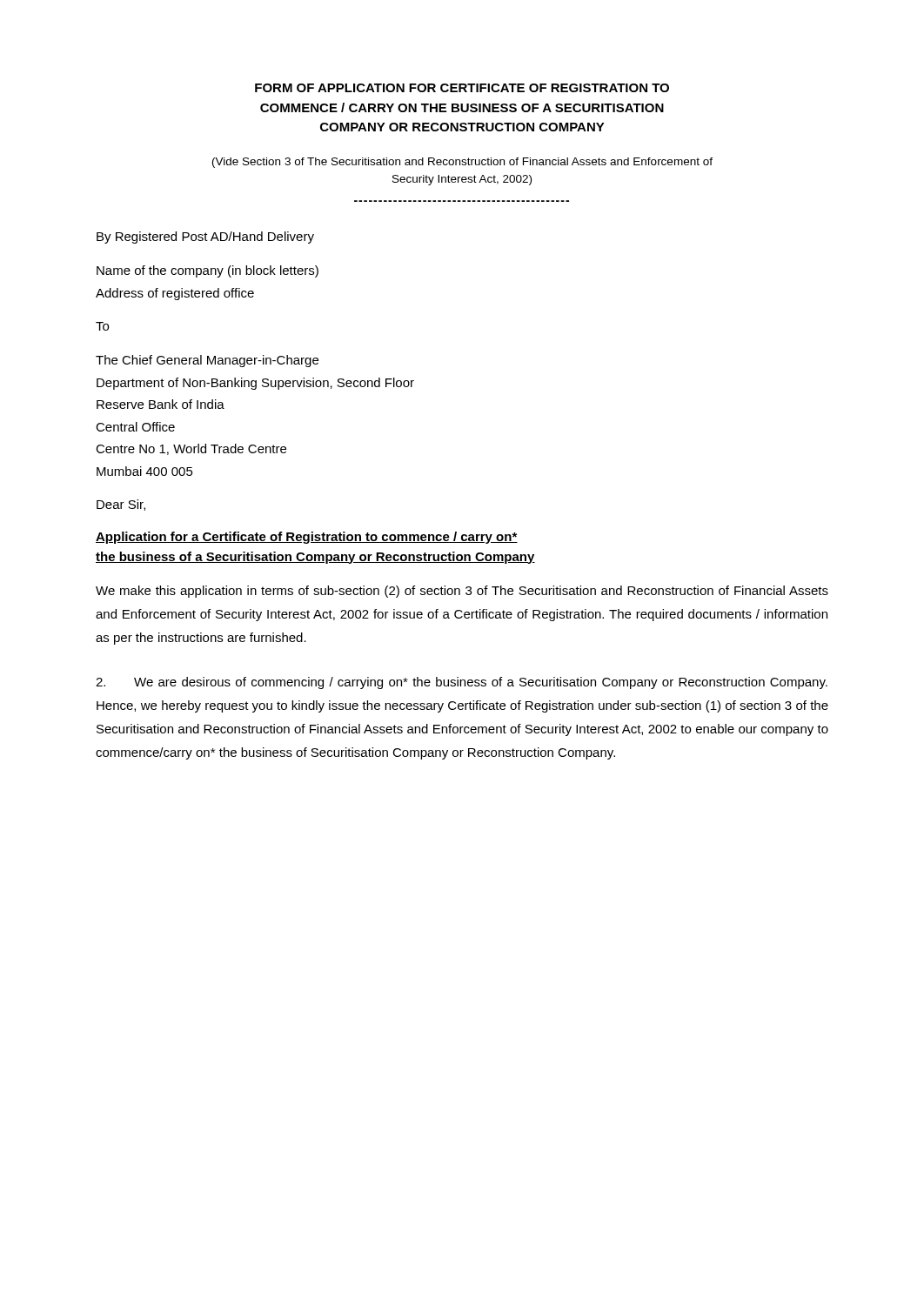Screen dimensions: 1305x924
Task: Click on the text block containing "We are desirous of commencing / carrying on*"
Action: [x=462, y=717]
